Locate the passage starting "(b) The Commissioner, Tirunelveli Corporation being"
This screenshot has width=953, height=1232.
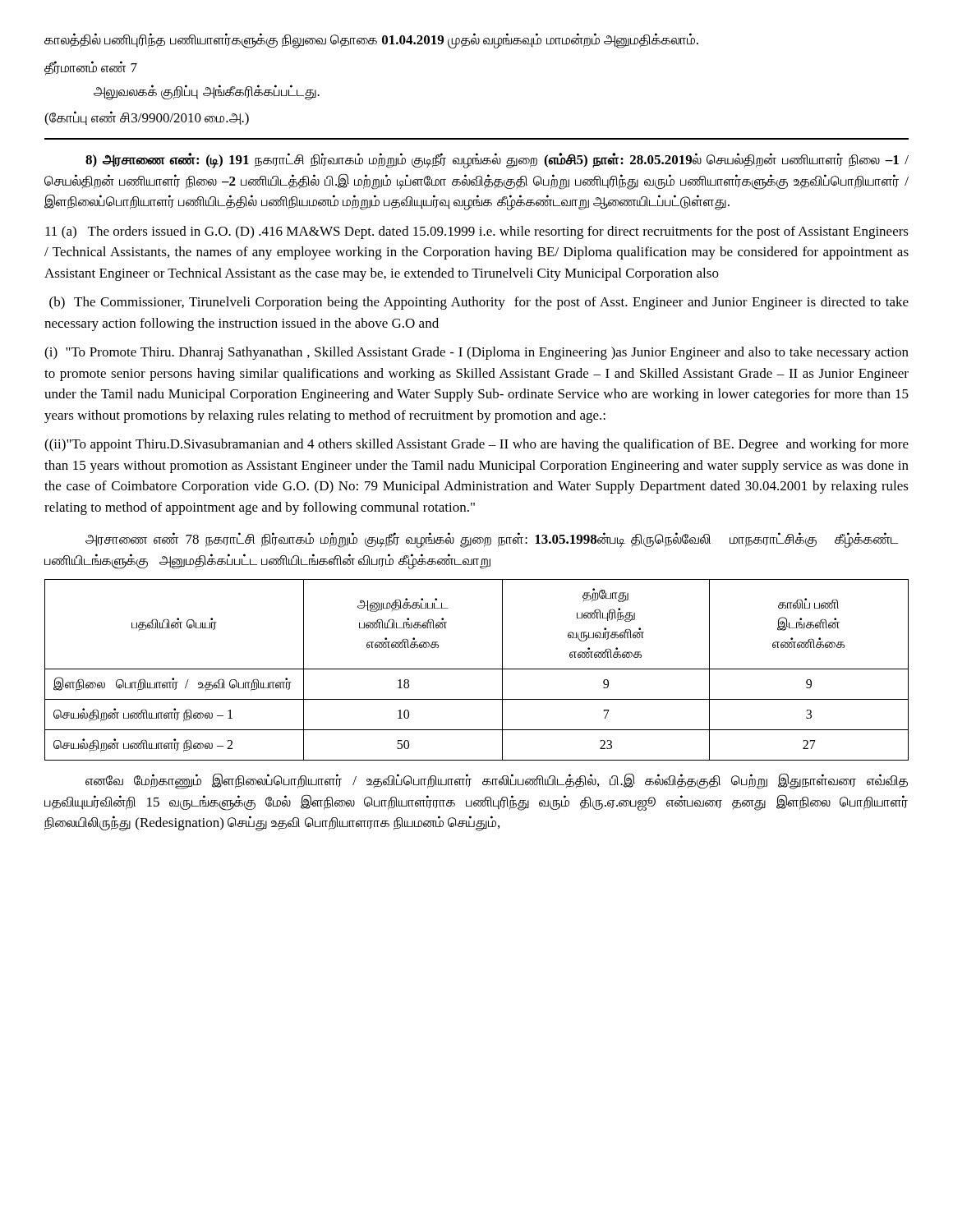[476, 312]
